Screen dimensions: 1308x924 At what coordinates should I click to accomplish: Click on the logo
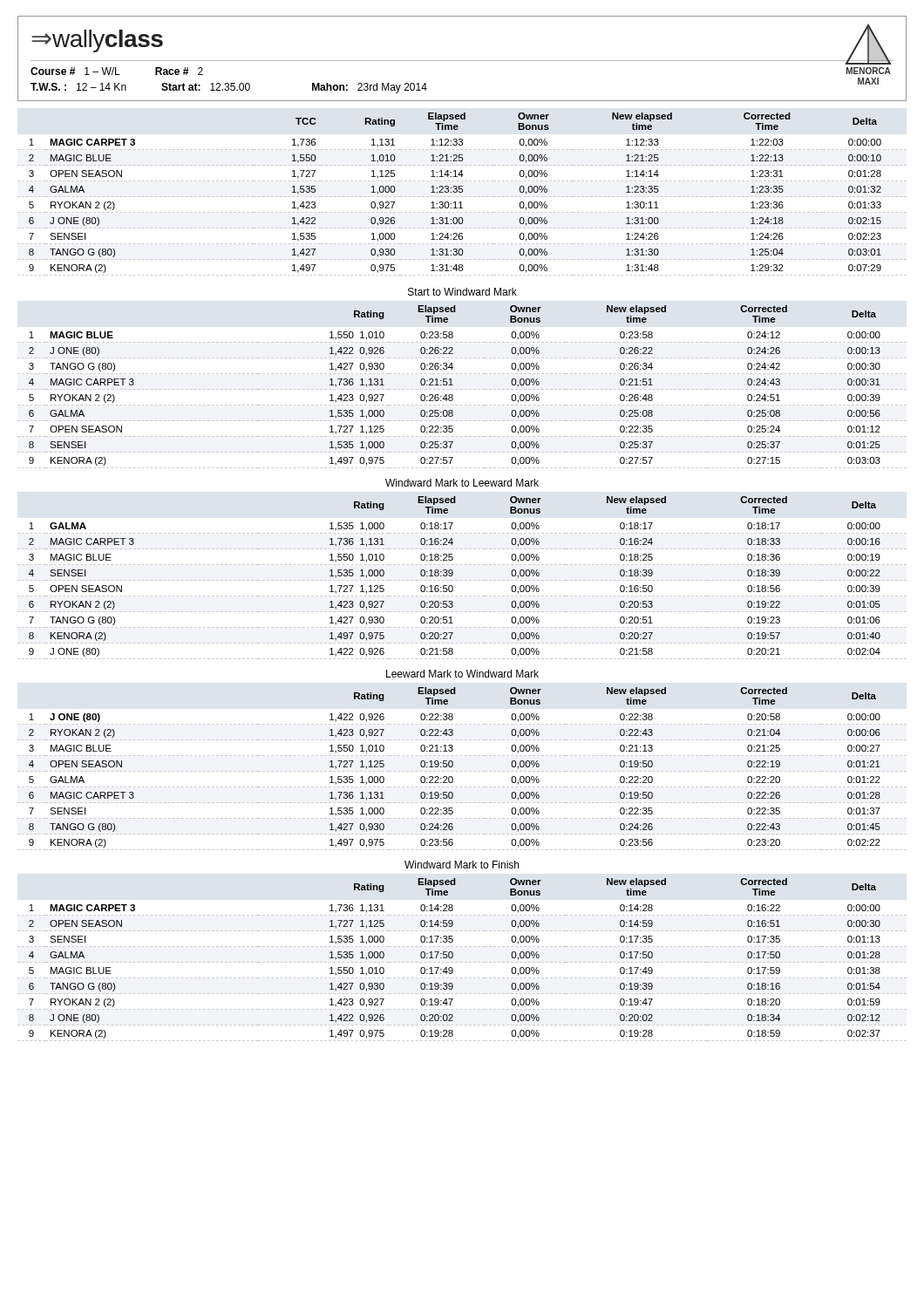click(462, 58)
